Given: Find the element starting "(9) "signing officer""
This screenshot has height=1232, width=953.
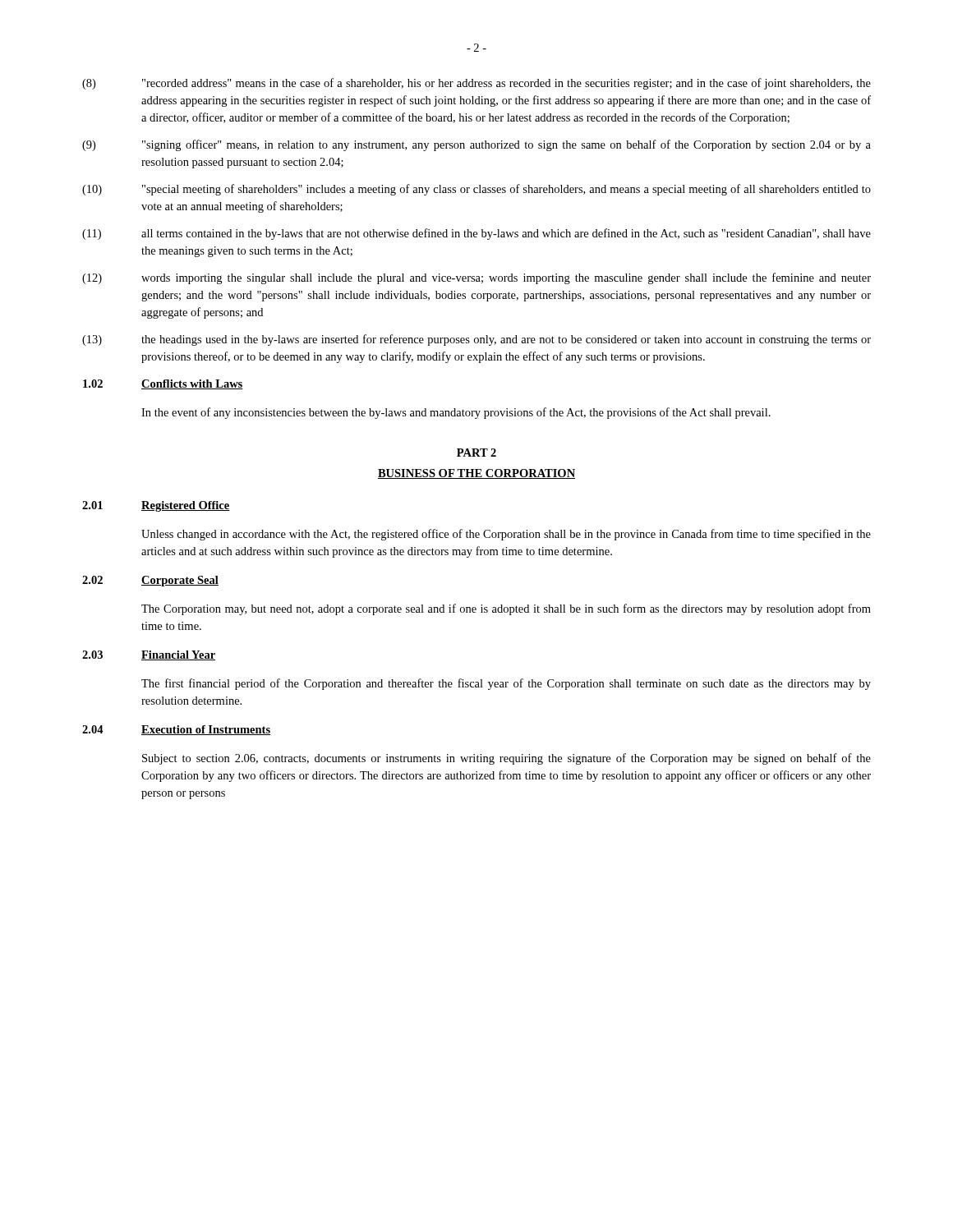Looking at the screenshot, I should coord(476,154).
